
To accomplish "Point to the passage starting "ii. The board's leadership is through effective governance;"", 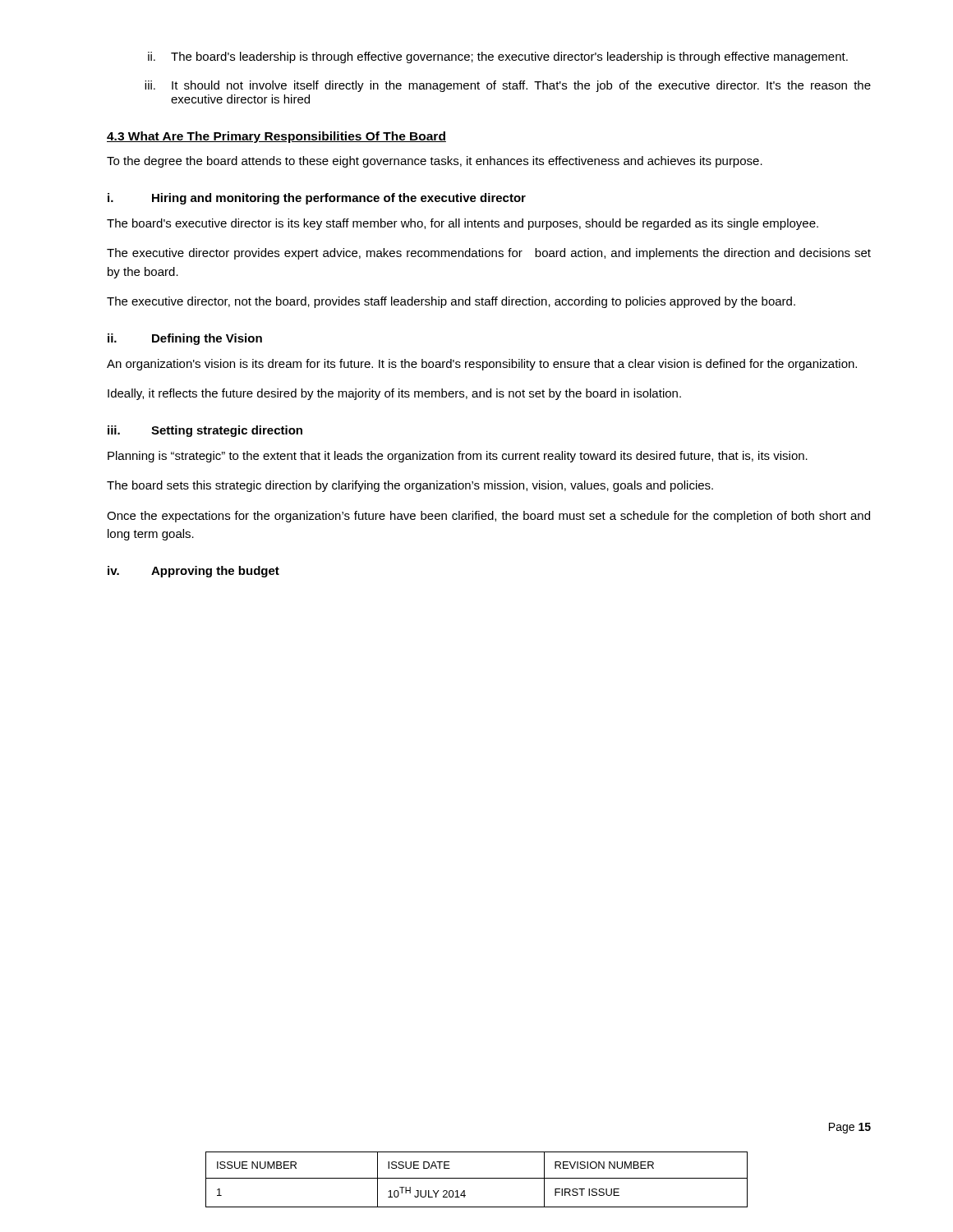I will [x=489, y=56].
